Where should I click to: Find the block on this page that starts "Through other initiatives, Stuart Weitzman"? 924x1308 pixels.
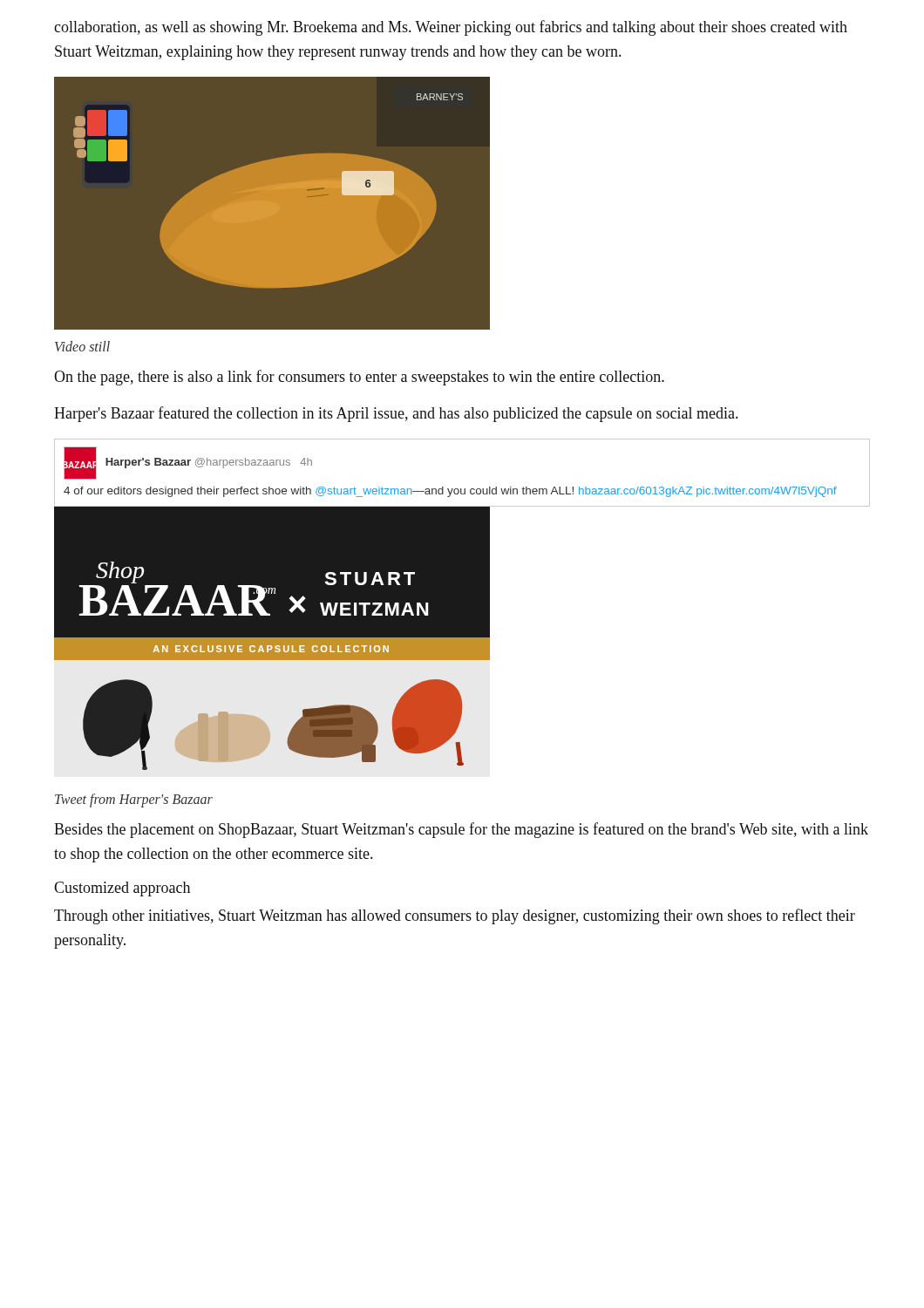click(455, 928)
